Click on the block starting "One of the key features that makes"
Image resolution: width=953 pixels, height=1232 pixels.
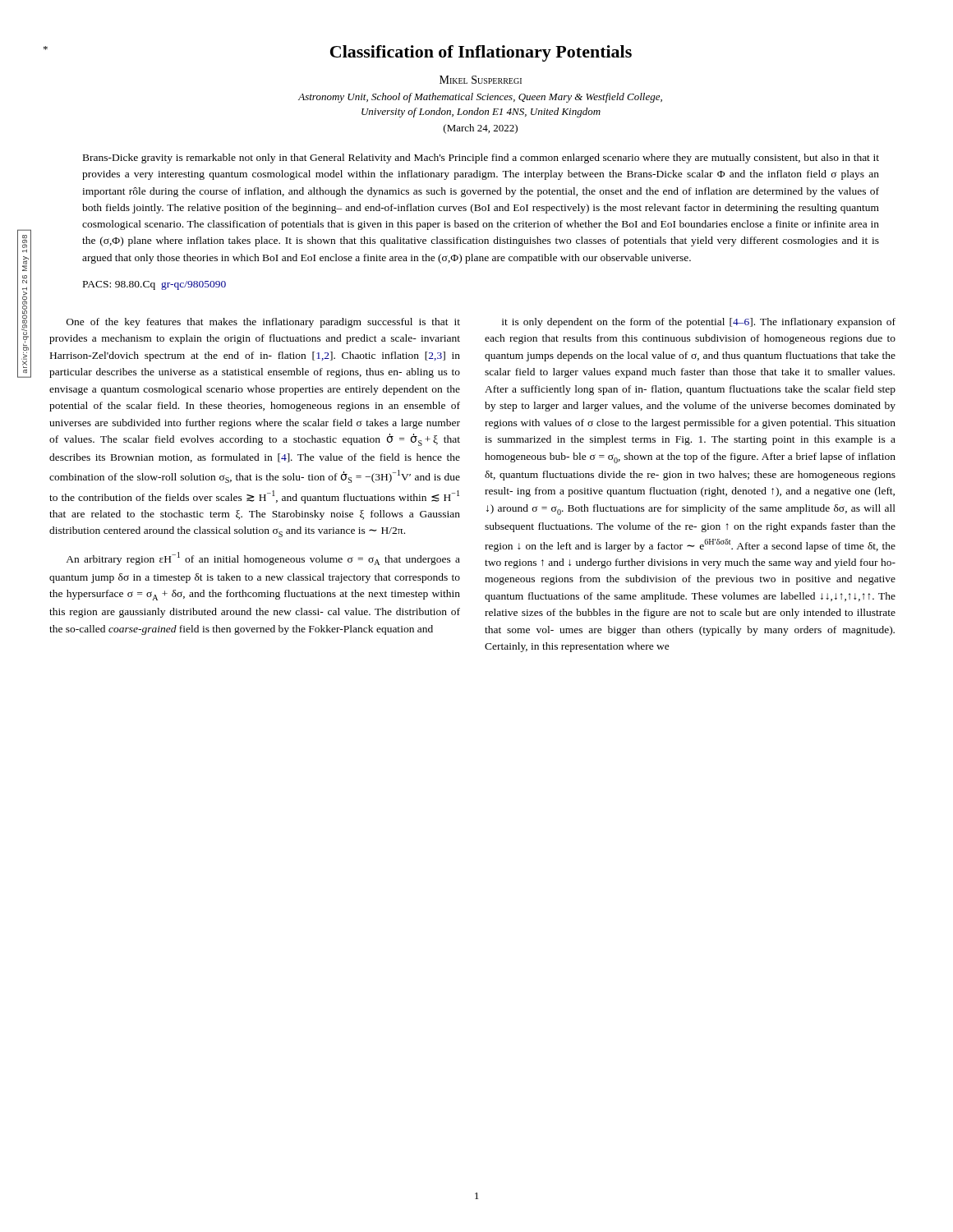coord(255,476)
